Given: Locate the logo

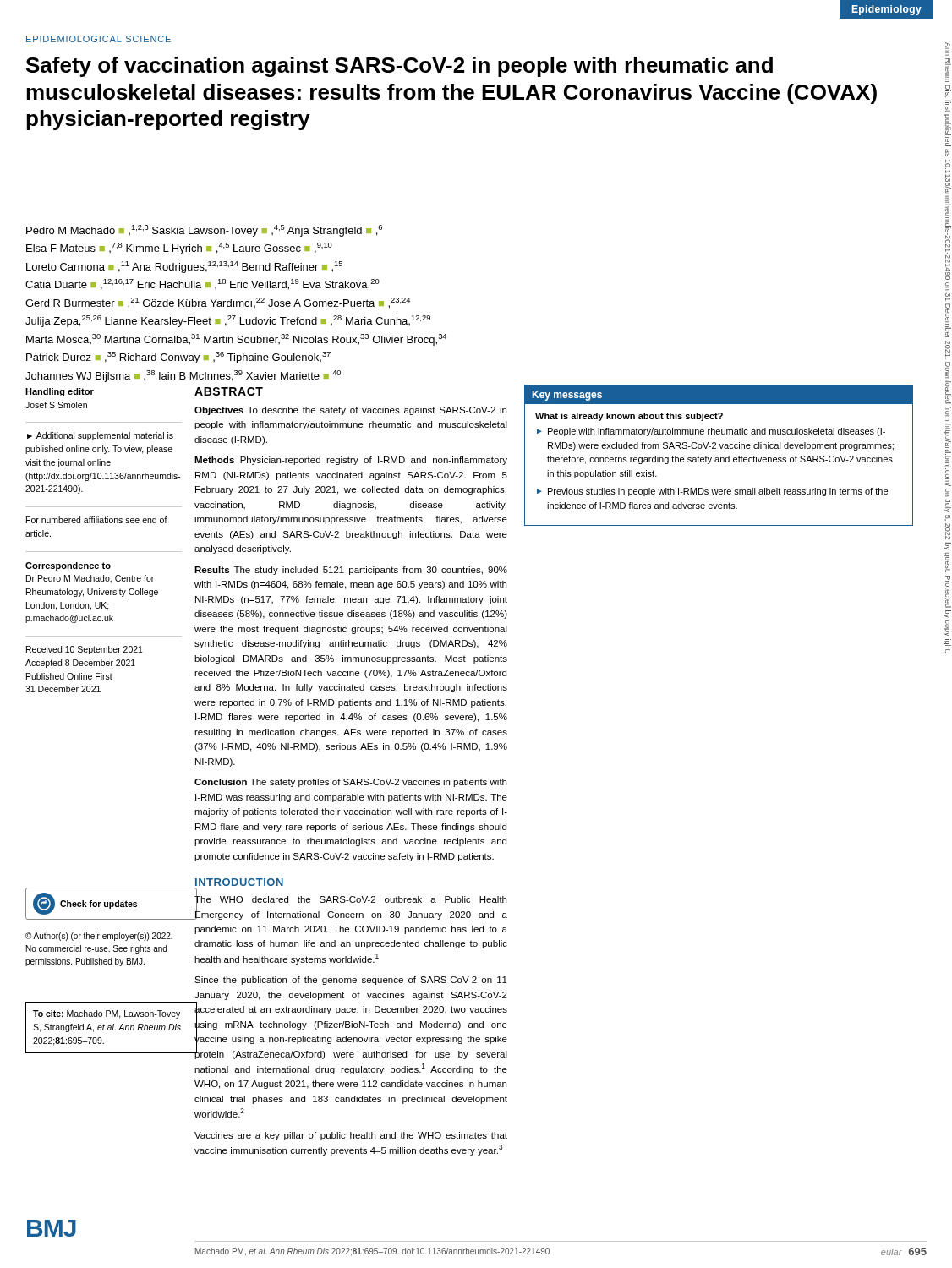Looking at the screenshot, I should [x=51, y=1228].
